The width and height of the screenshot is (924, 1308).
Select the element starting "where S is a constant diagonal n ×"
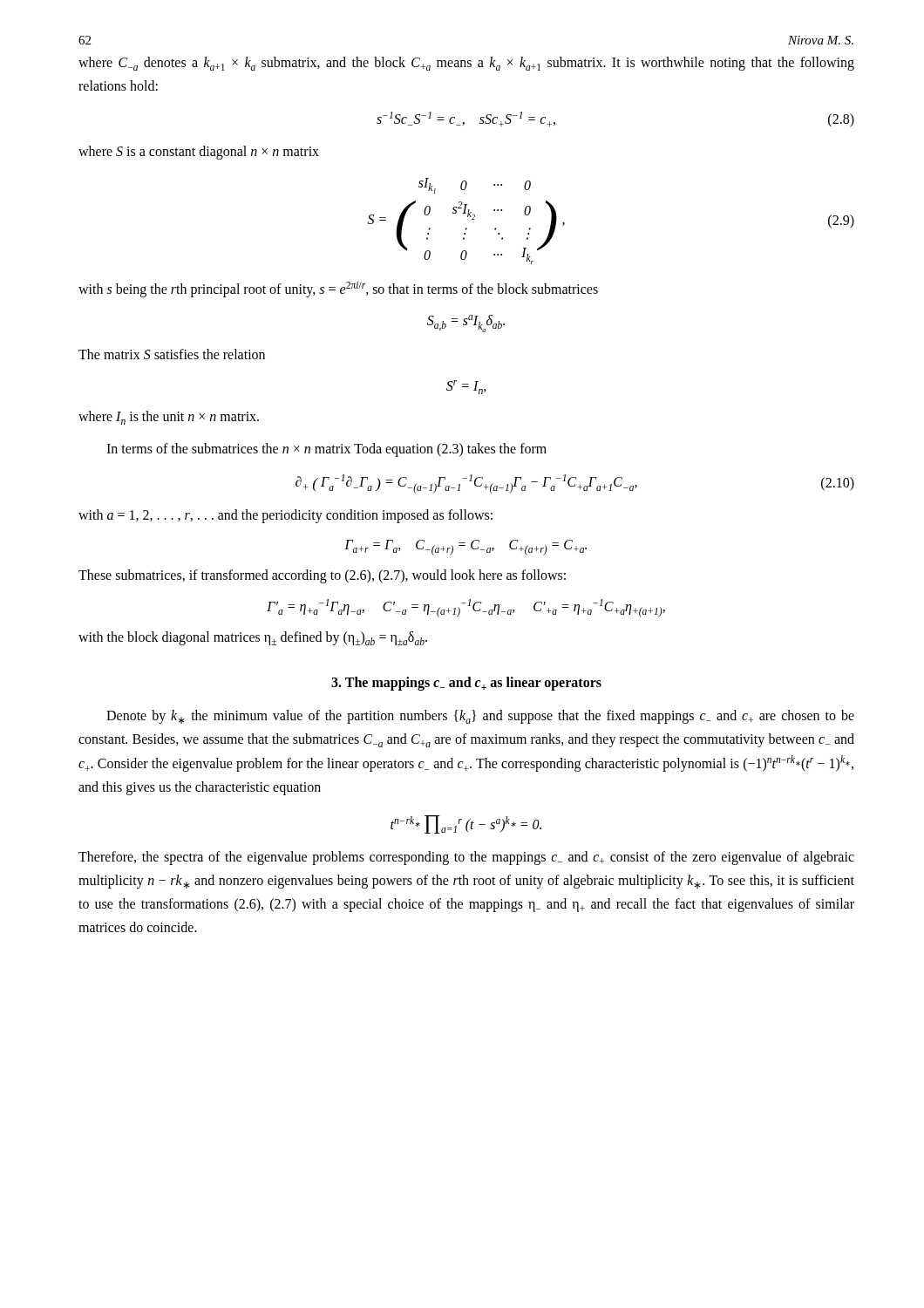199,153
